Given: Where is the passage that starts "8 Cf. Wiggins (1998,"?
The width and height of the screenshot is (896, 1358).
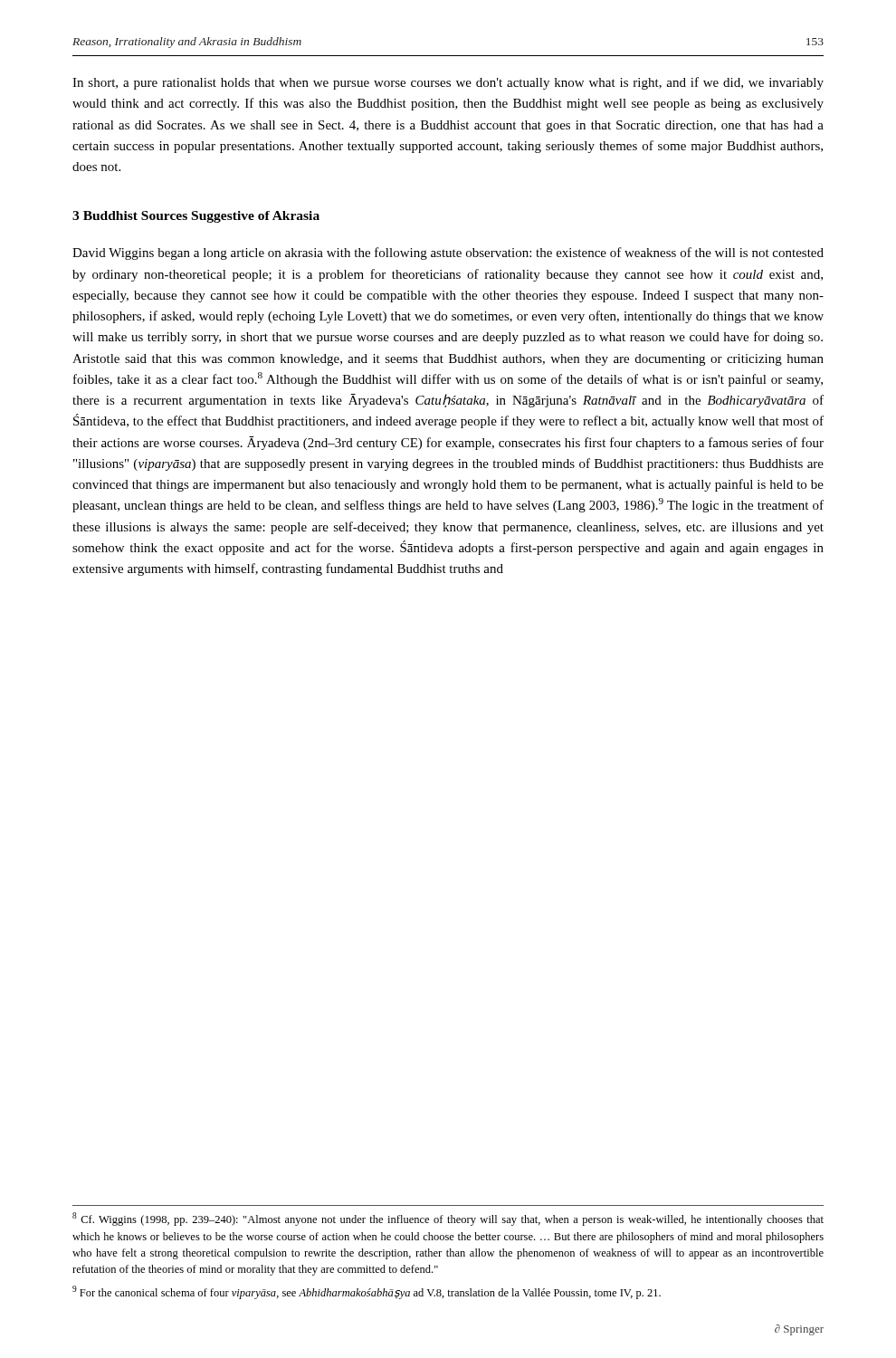Looking at the screenshot, I should [448, 1244].
